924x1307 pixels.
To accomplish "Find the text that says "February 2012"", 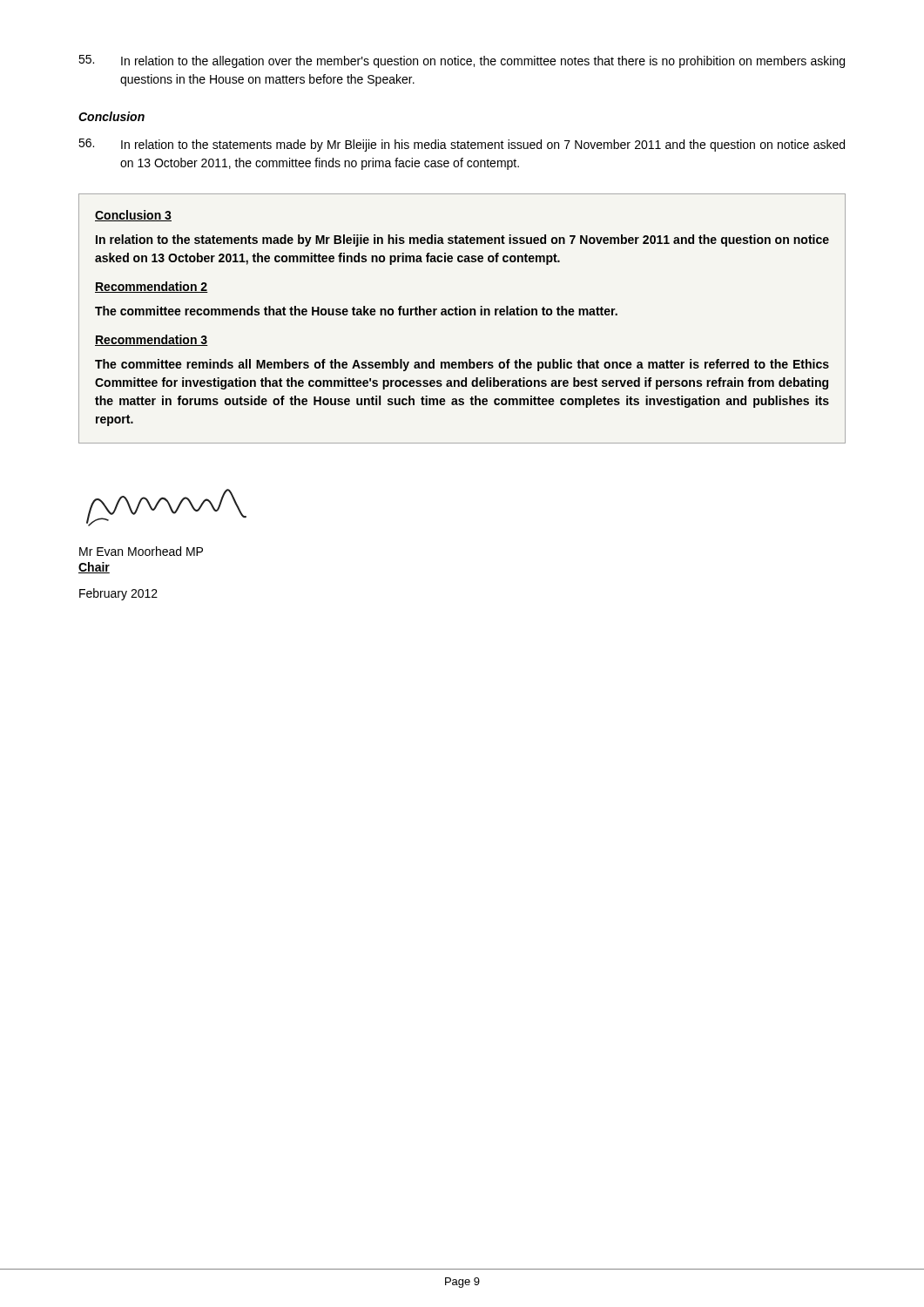I will [x=118, y=593].
